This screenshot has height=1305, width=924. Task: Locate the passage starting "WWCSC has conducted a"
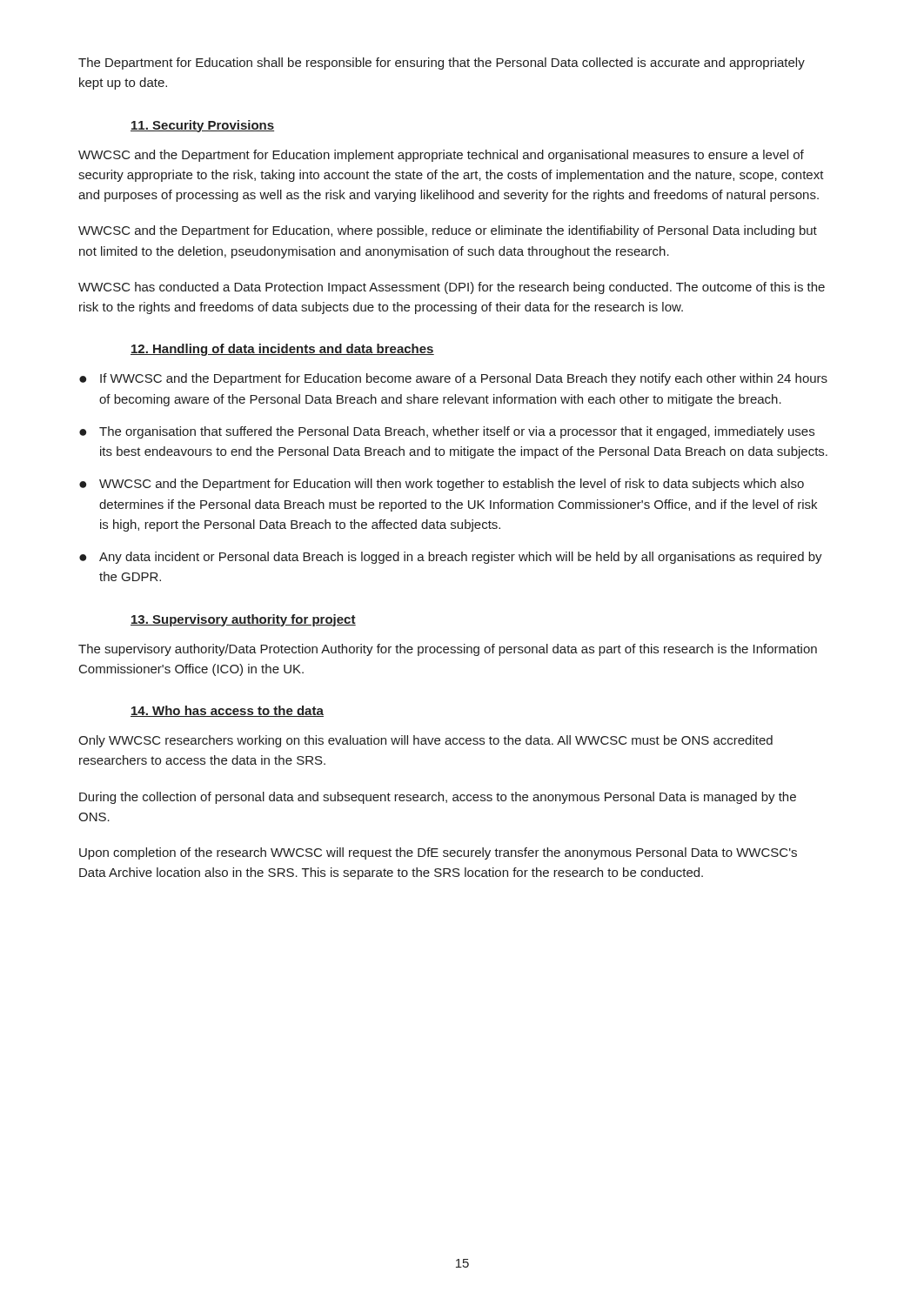point(452,297)
